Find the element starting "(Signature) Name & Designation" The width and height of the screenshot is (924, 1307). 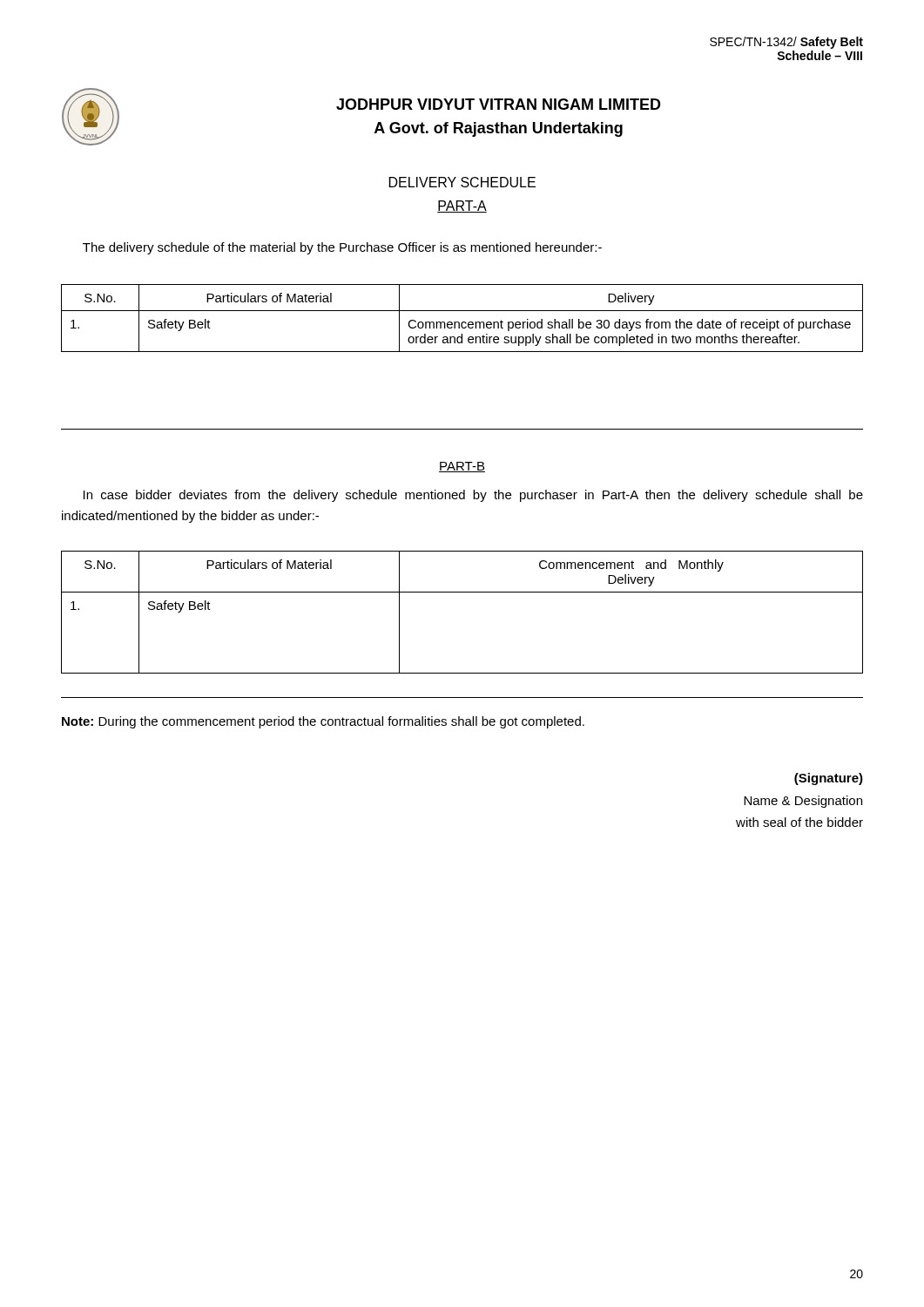pos(799,800)
